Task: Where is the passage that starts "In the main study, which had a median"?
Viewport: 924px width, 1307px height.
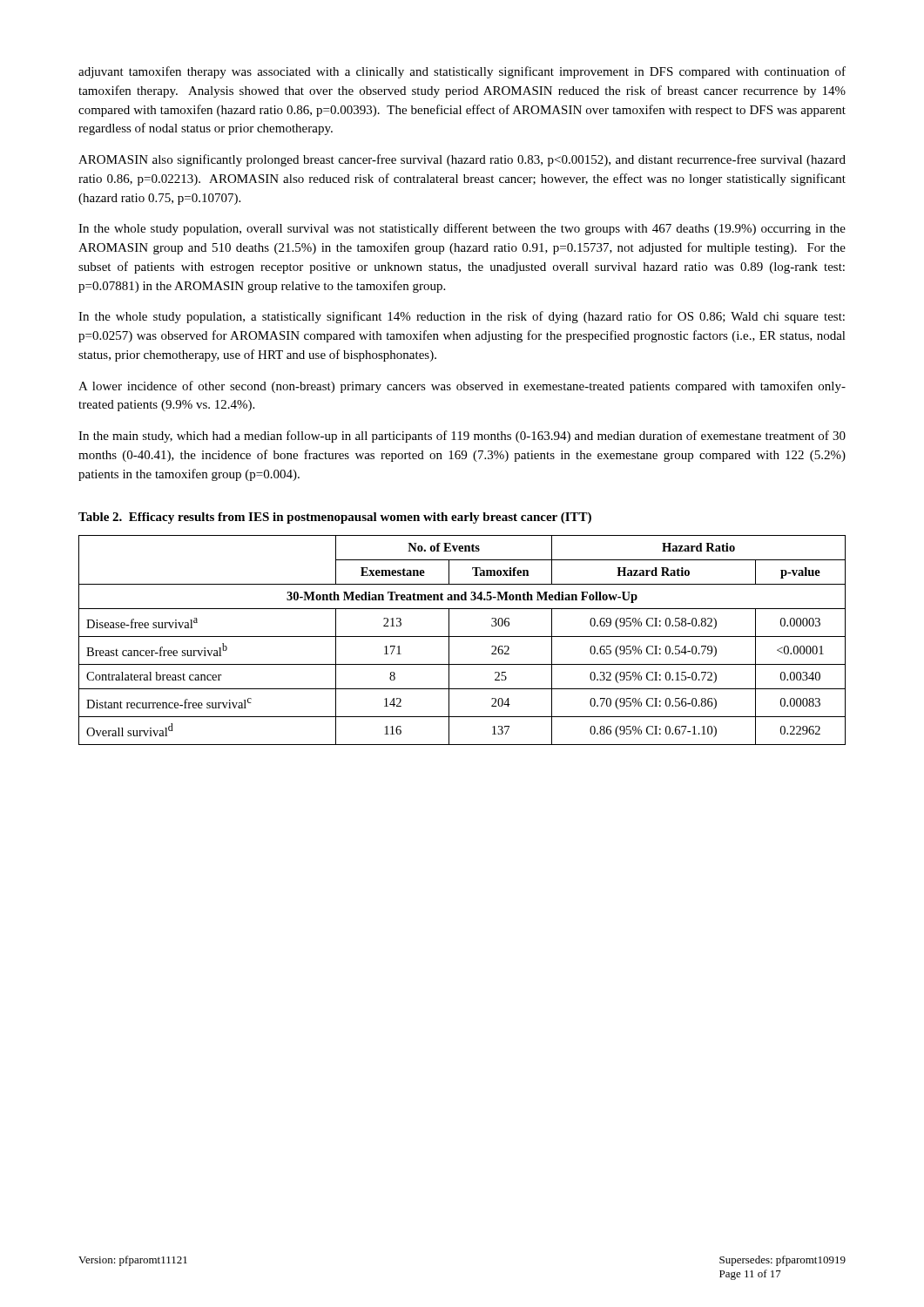Action: click(x=462, y=455)
